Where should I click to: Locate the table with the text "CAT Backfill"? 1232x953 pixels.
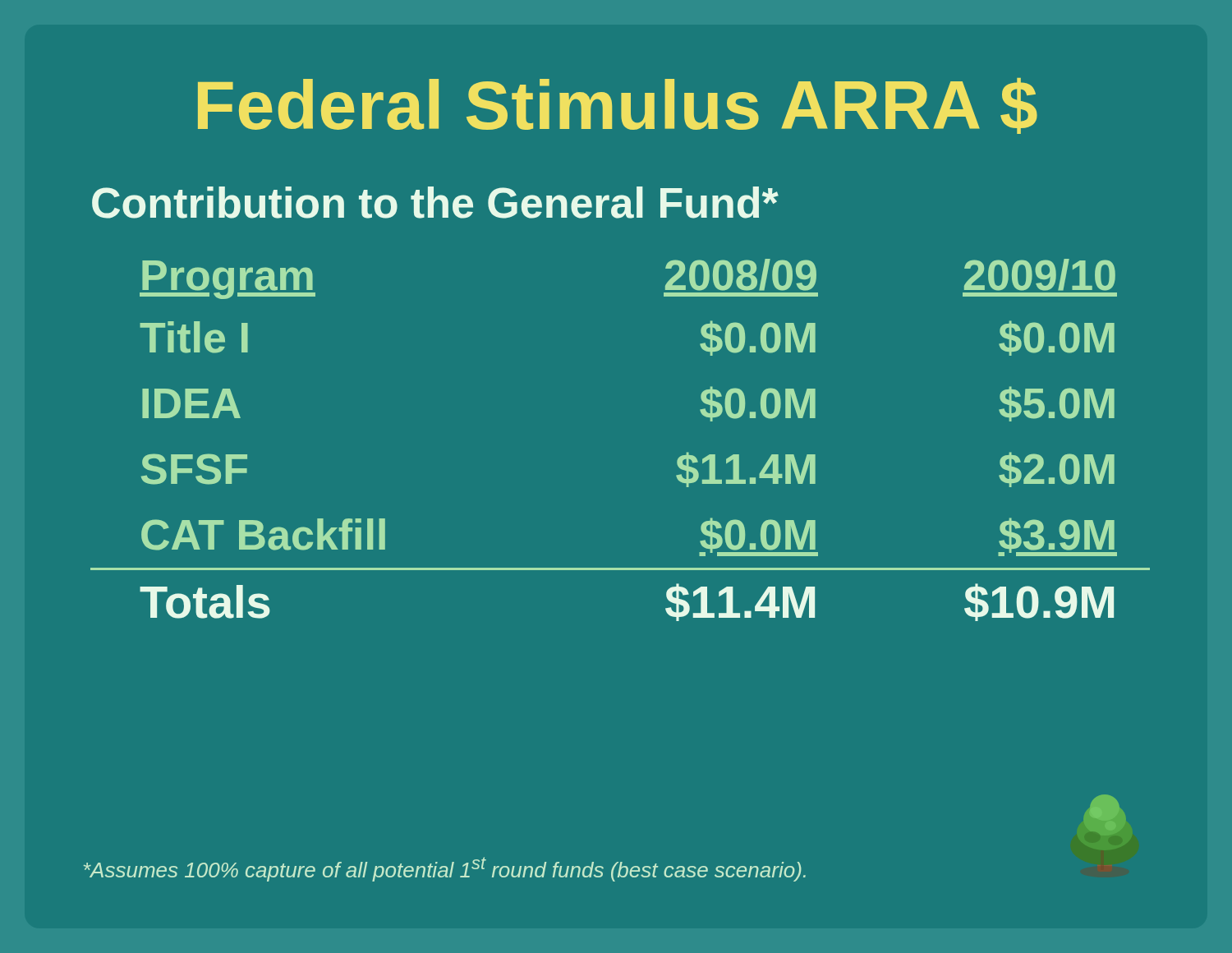point(620,440)
